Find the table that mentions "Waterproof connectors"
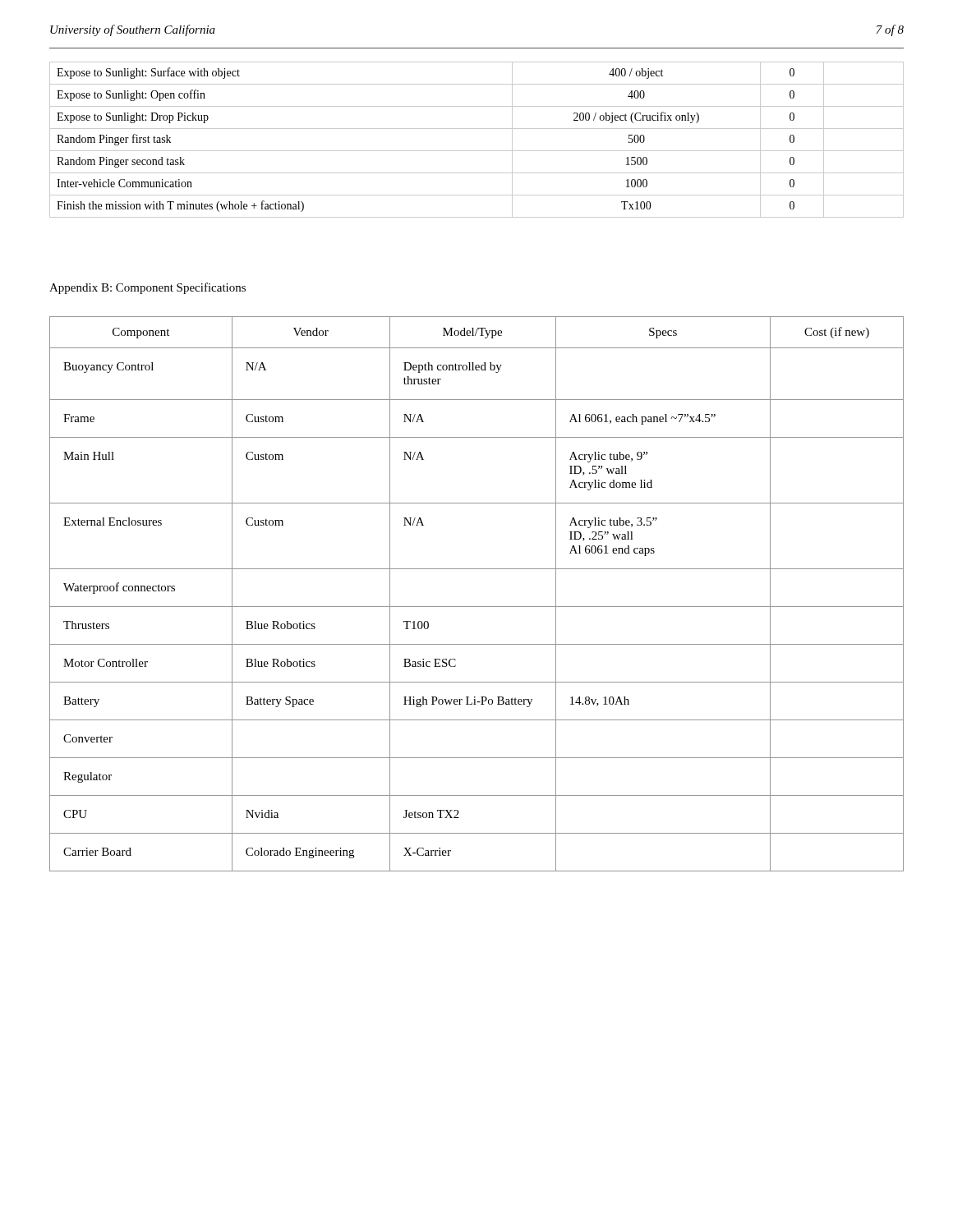 tap(476, 594)
